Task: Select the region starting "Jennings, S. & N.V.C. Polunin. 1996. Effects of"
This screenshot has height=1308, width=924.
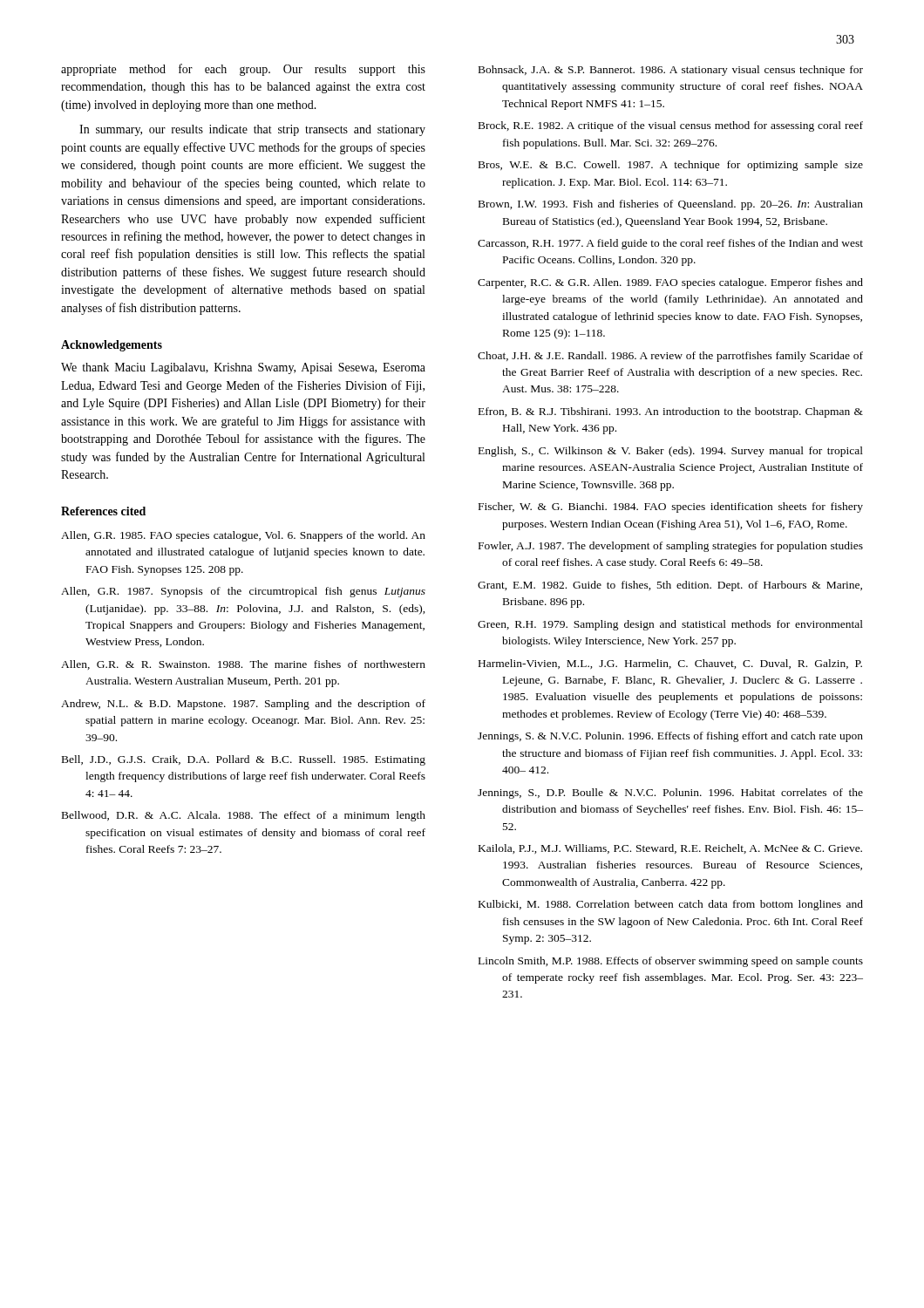Action: (670, 753)
